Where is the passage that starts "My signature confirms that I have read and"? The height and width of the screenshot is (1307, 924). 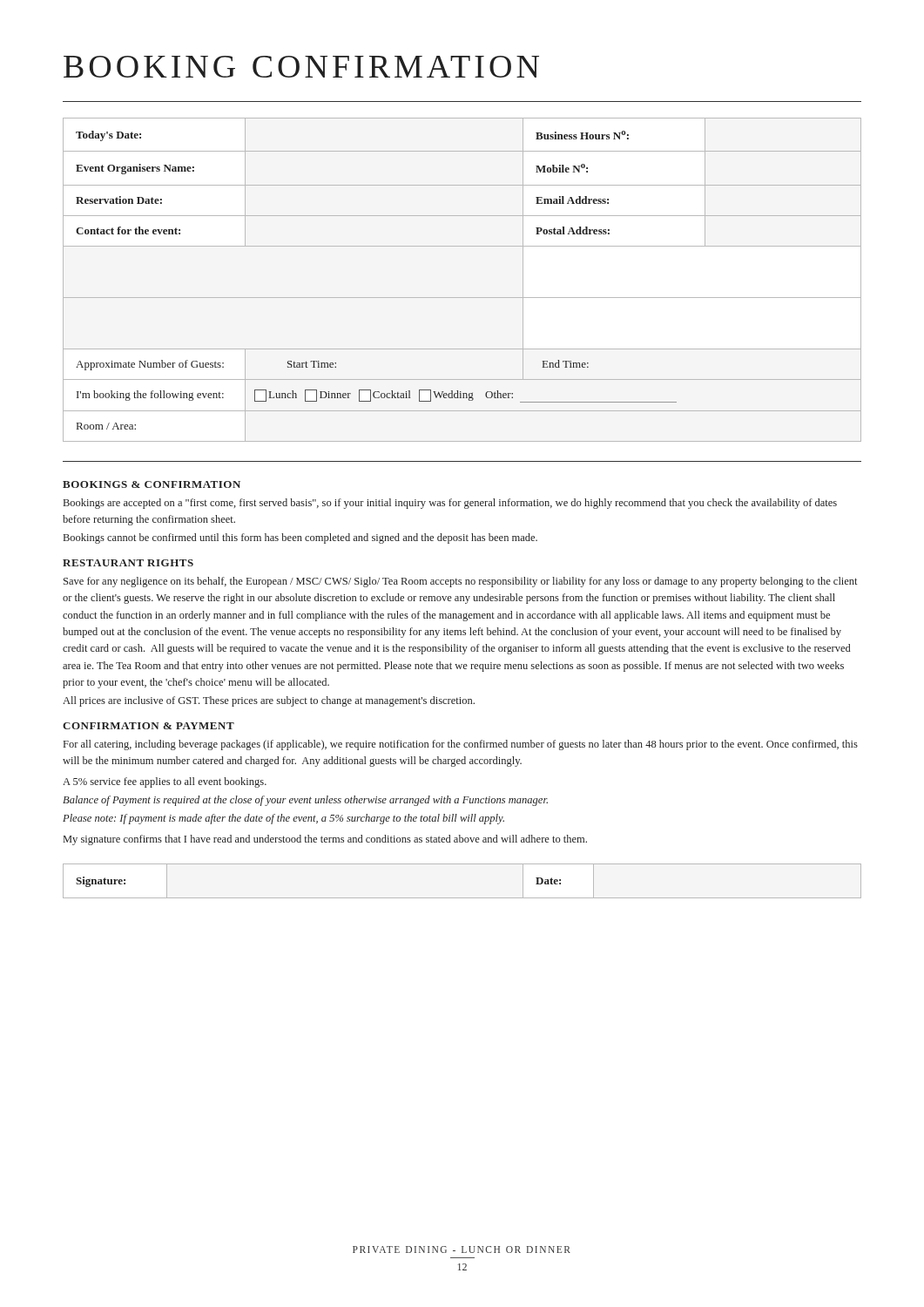coord(462,839)
